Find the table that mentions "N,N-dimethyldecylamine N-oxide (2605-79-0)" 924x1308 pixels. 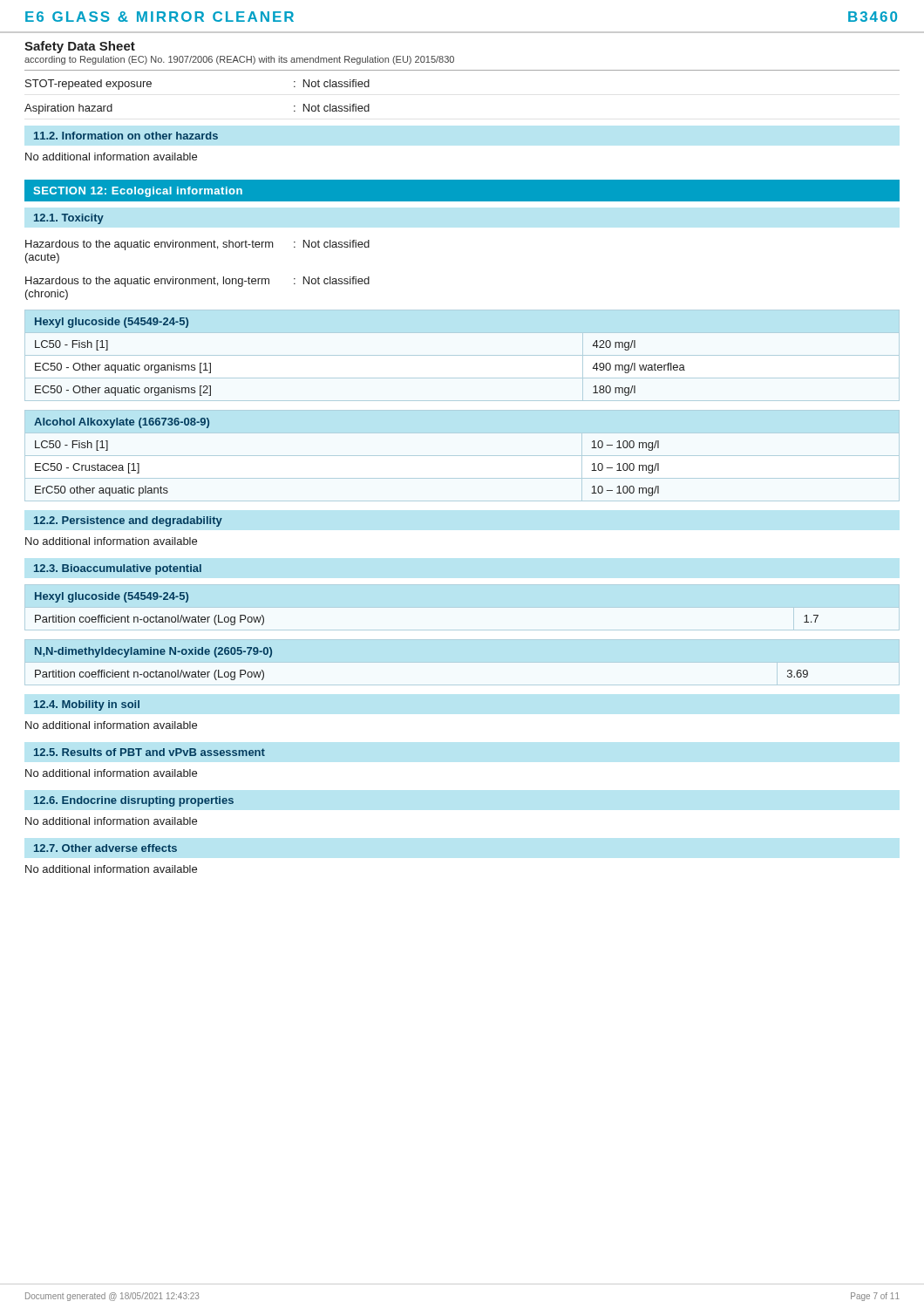462,662
